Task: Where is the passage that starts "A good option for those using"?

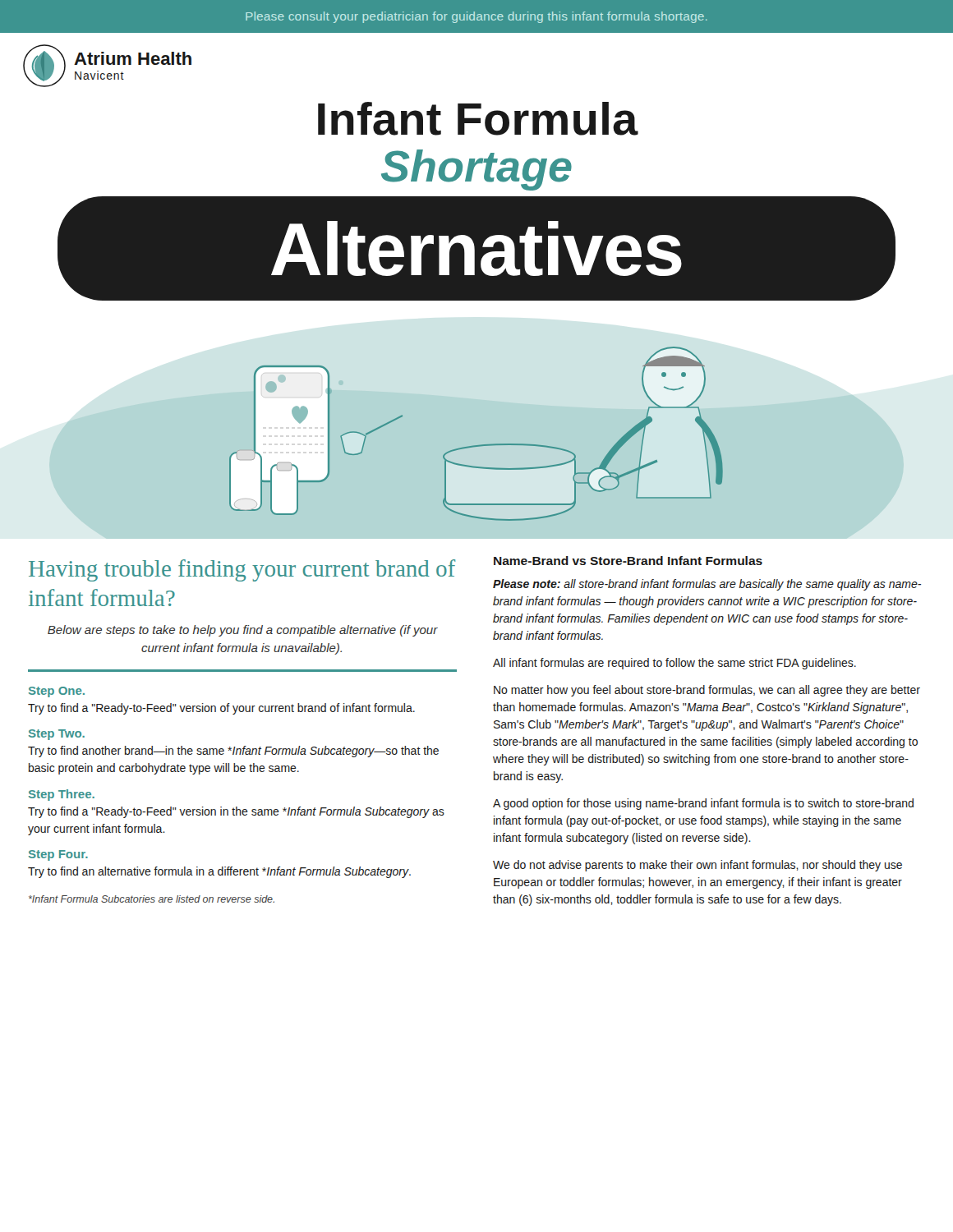Action: point(704,820)
